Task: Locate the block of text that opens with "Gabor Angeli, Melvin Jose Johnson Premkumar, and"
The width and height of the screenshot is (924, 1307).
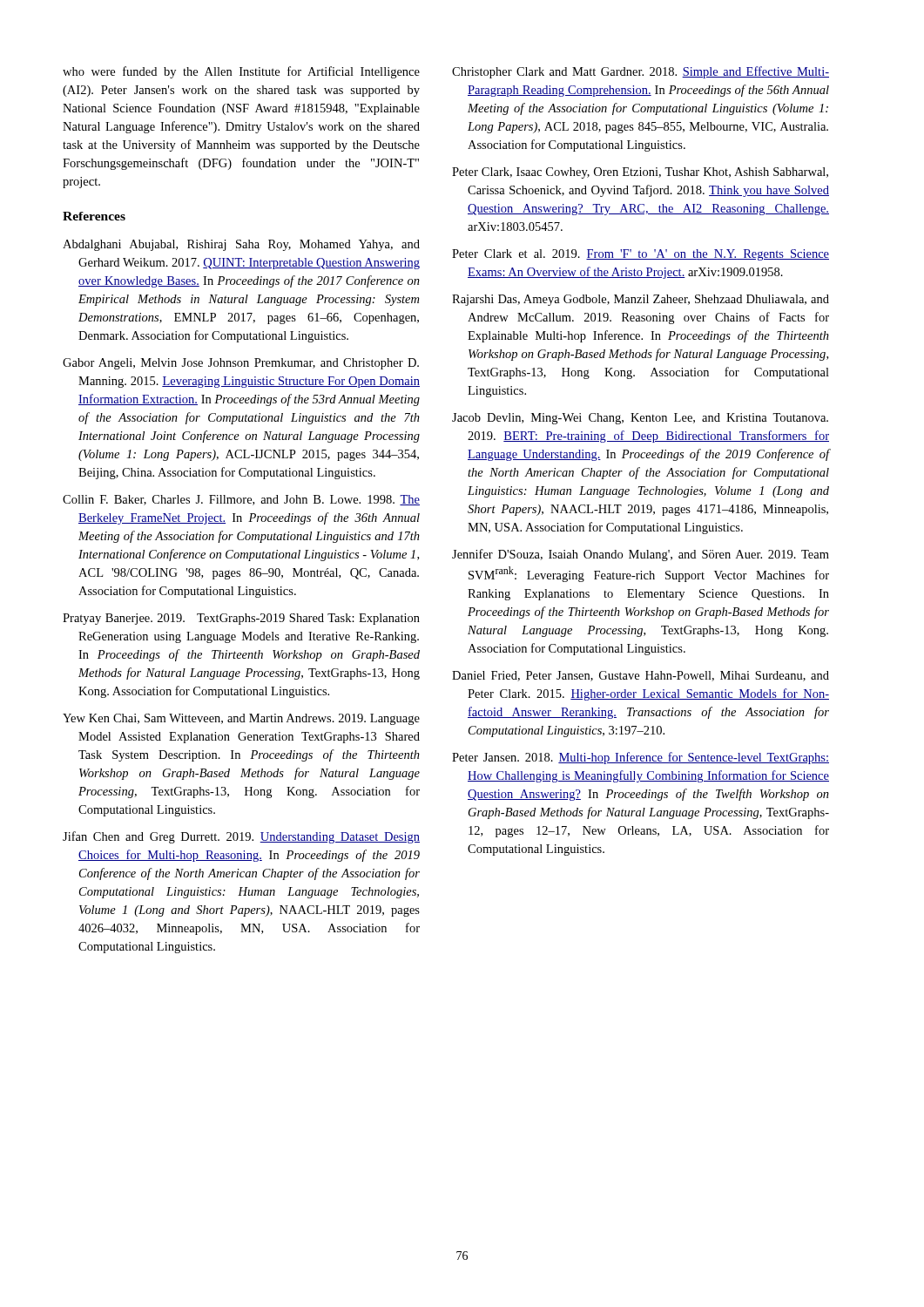Action: tap(241, 417)
